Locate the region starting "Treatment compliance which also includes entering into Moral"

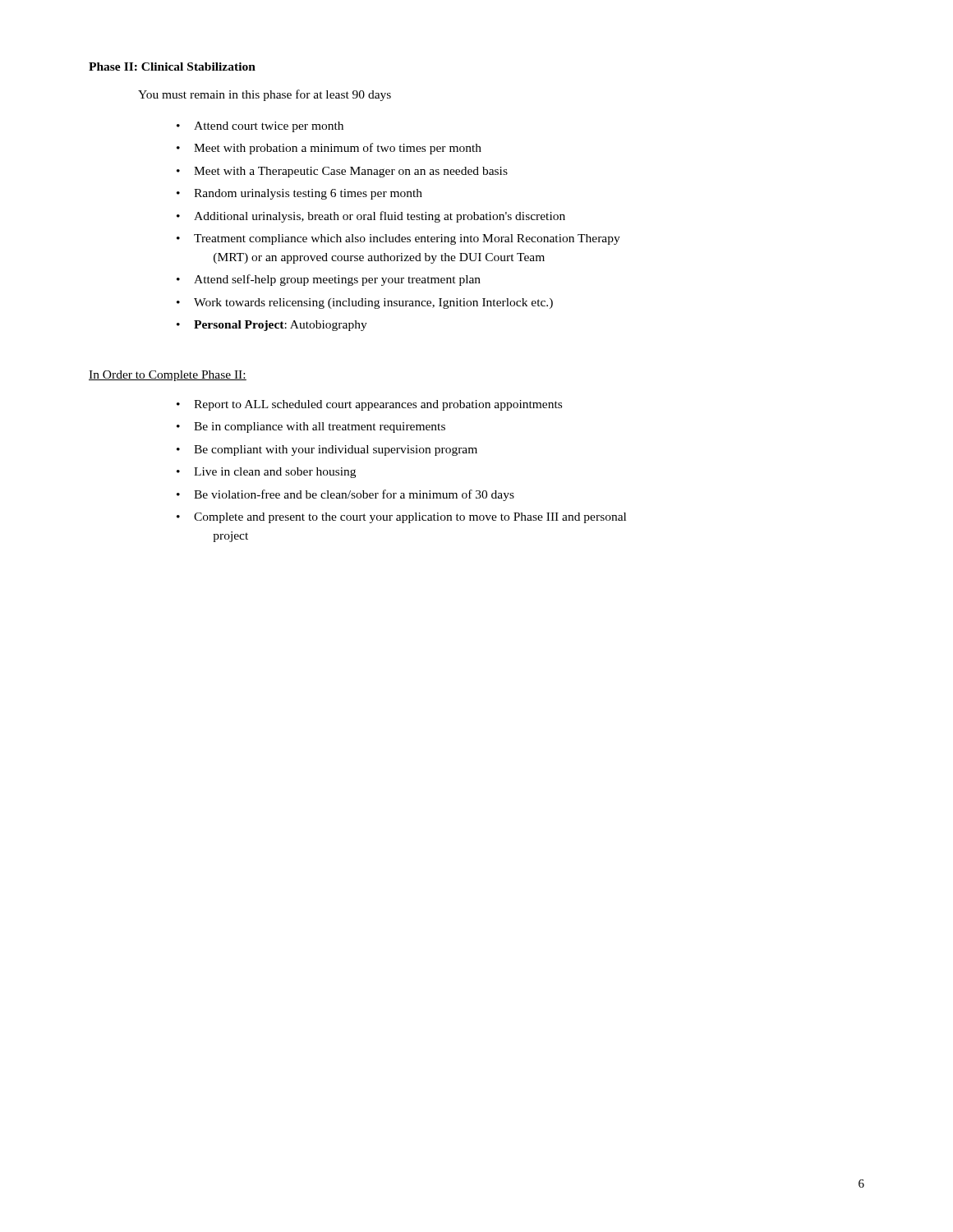coord(518,248)
